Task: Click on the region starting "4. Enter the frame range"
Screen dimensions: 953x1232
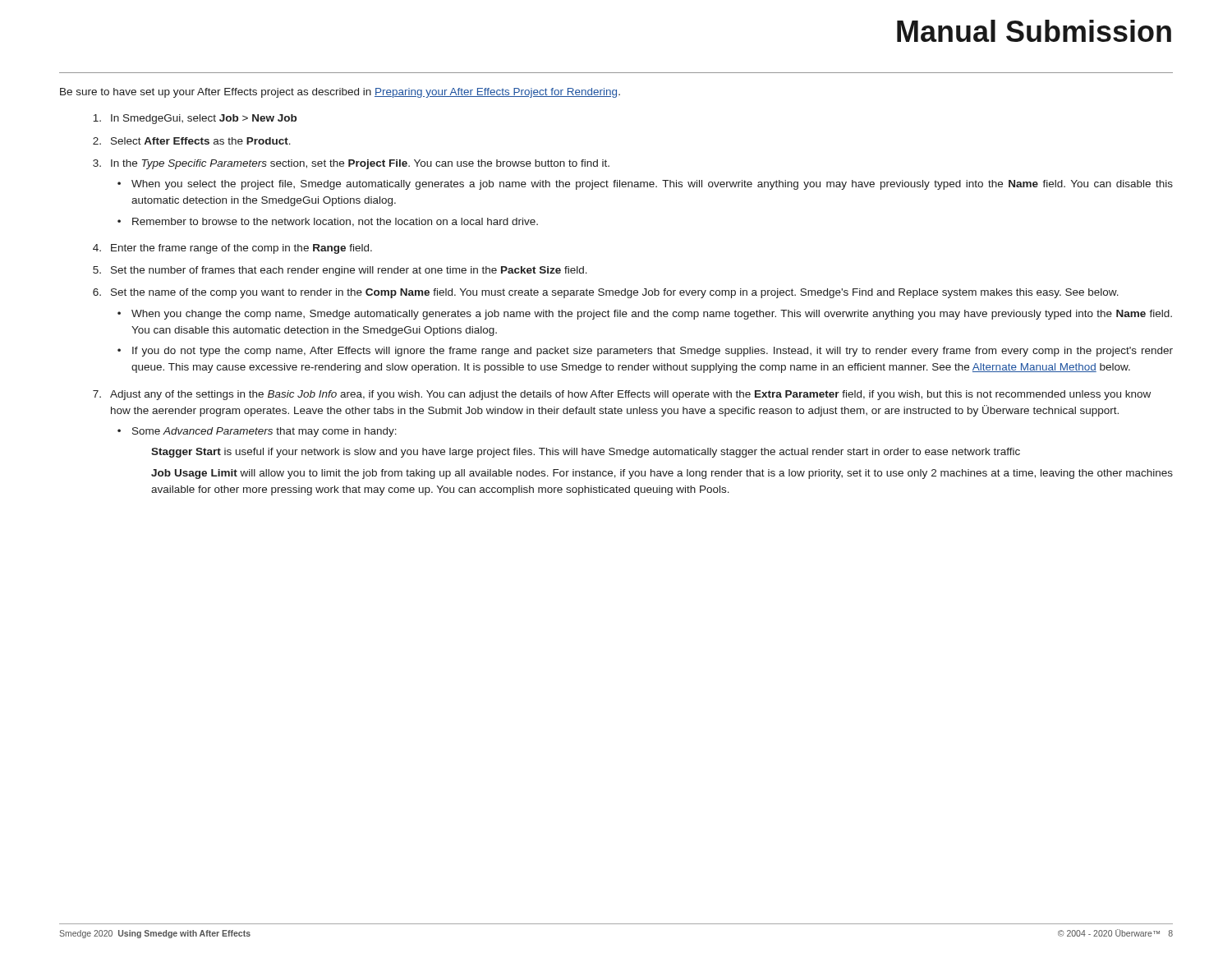Action: pyautogui.click(x=232, y=249)
